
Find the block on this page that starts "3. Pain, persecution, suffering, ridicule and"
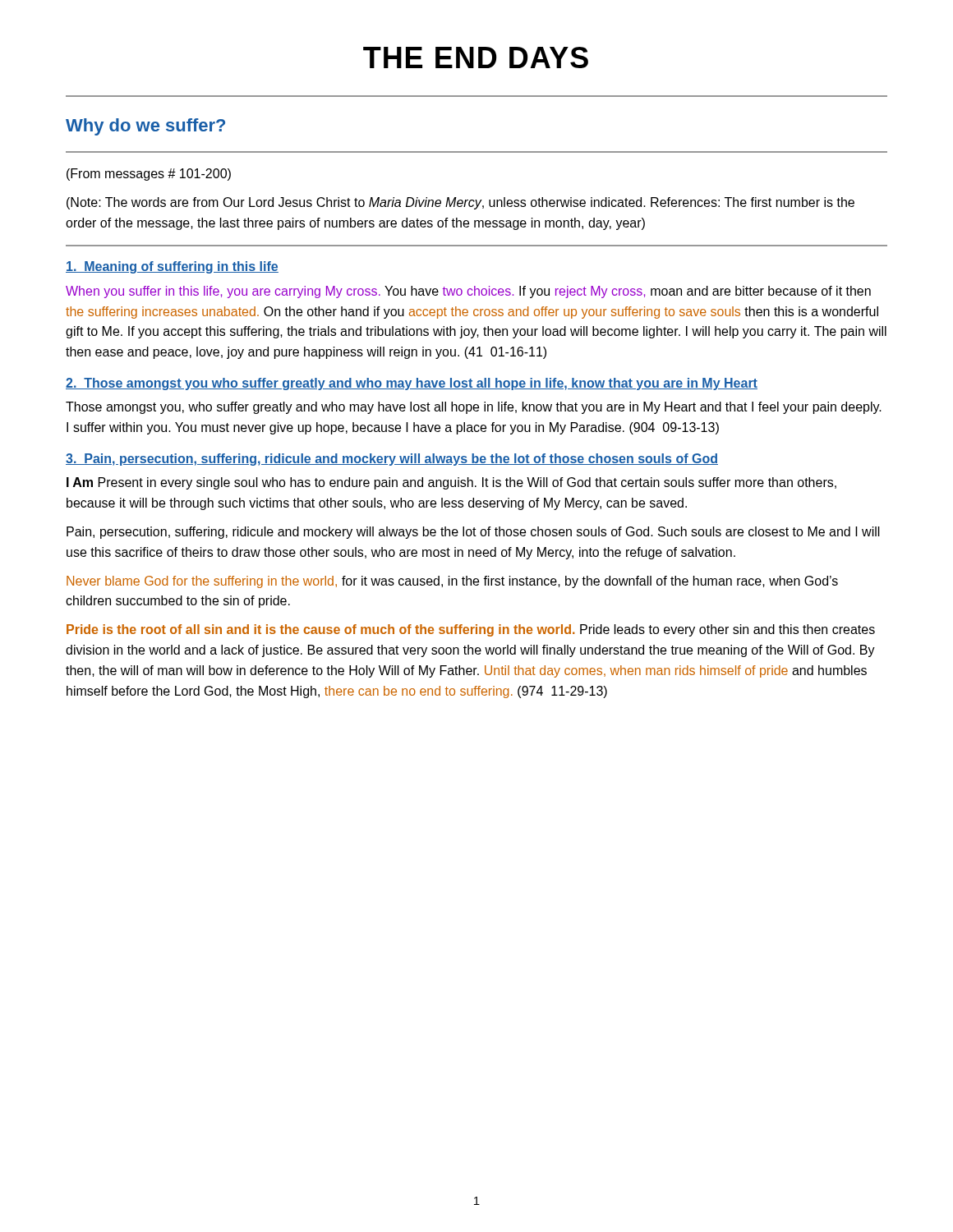pos(476,459)
